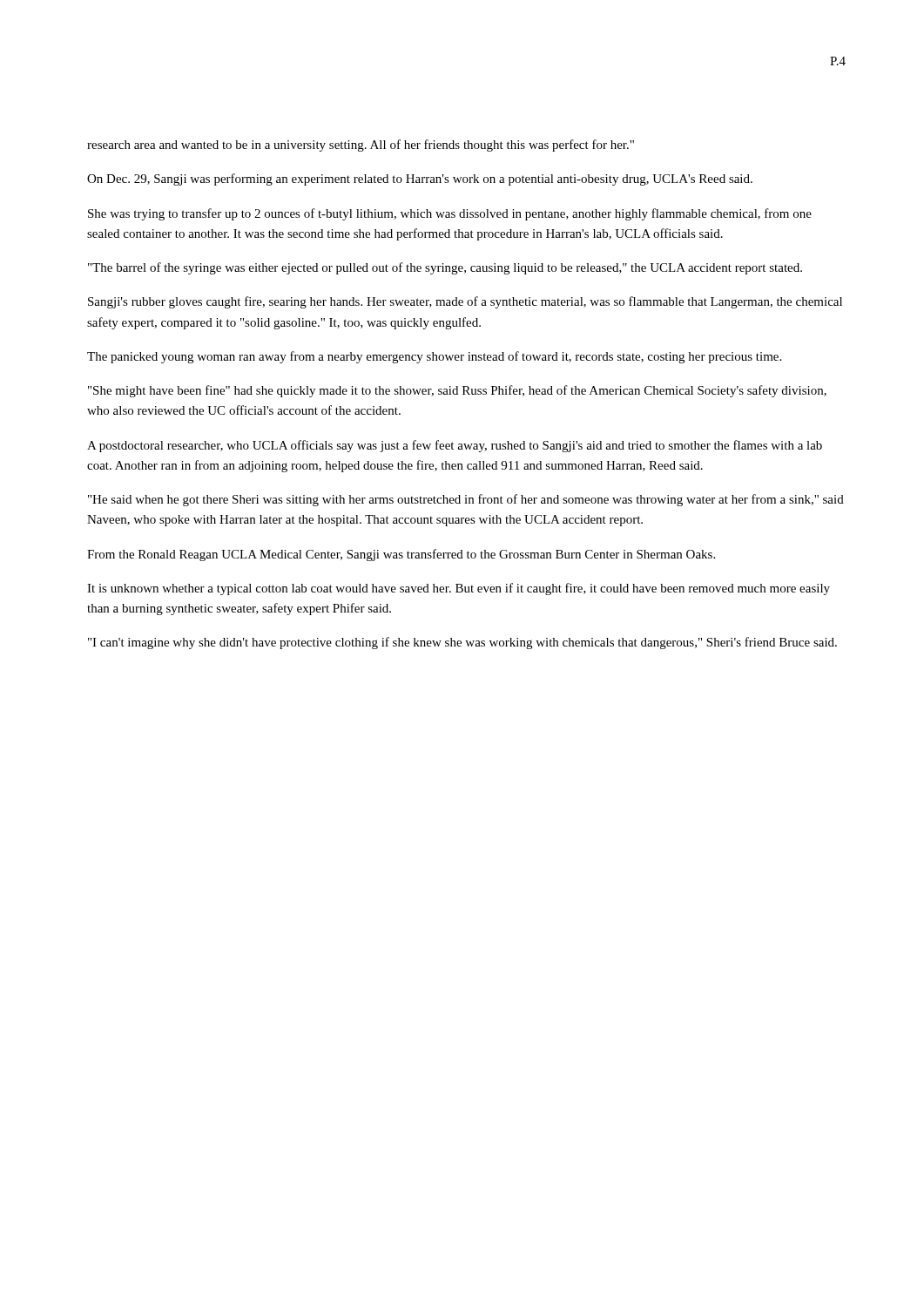Click on the region starting "Sangji's rubber gloves"

click(465, 312)
